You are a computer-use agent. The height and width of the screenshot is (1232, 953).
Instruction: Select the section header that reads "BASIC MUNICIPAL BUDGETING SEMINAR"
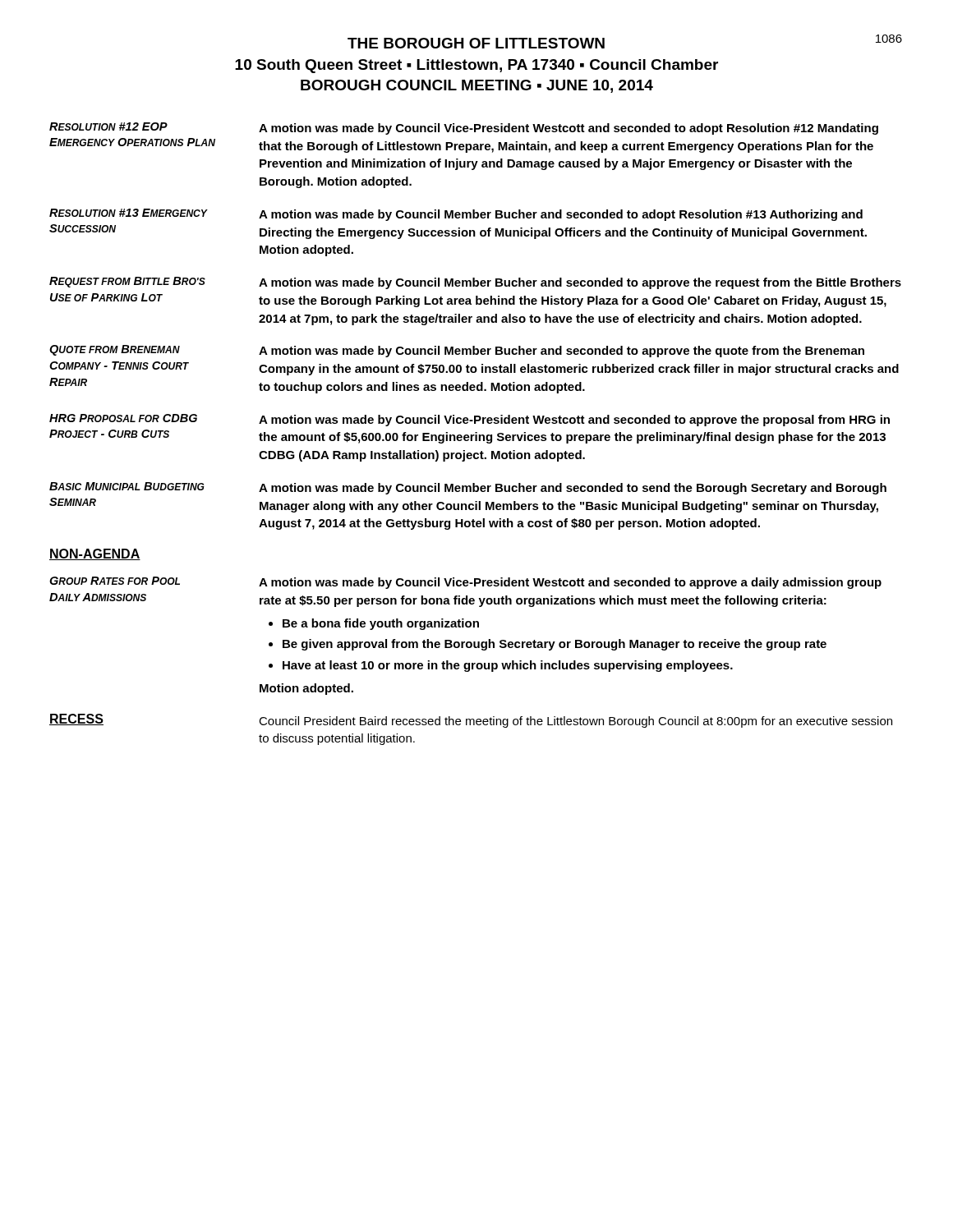127,494
